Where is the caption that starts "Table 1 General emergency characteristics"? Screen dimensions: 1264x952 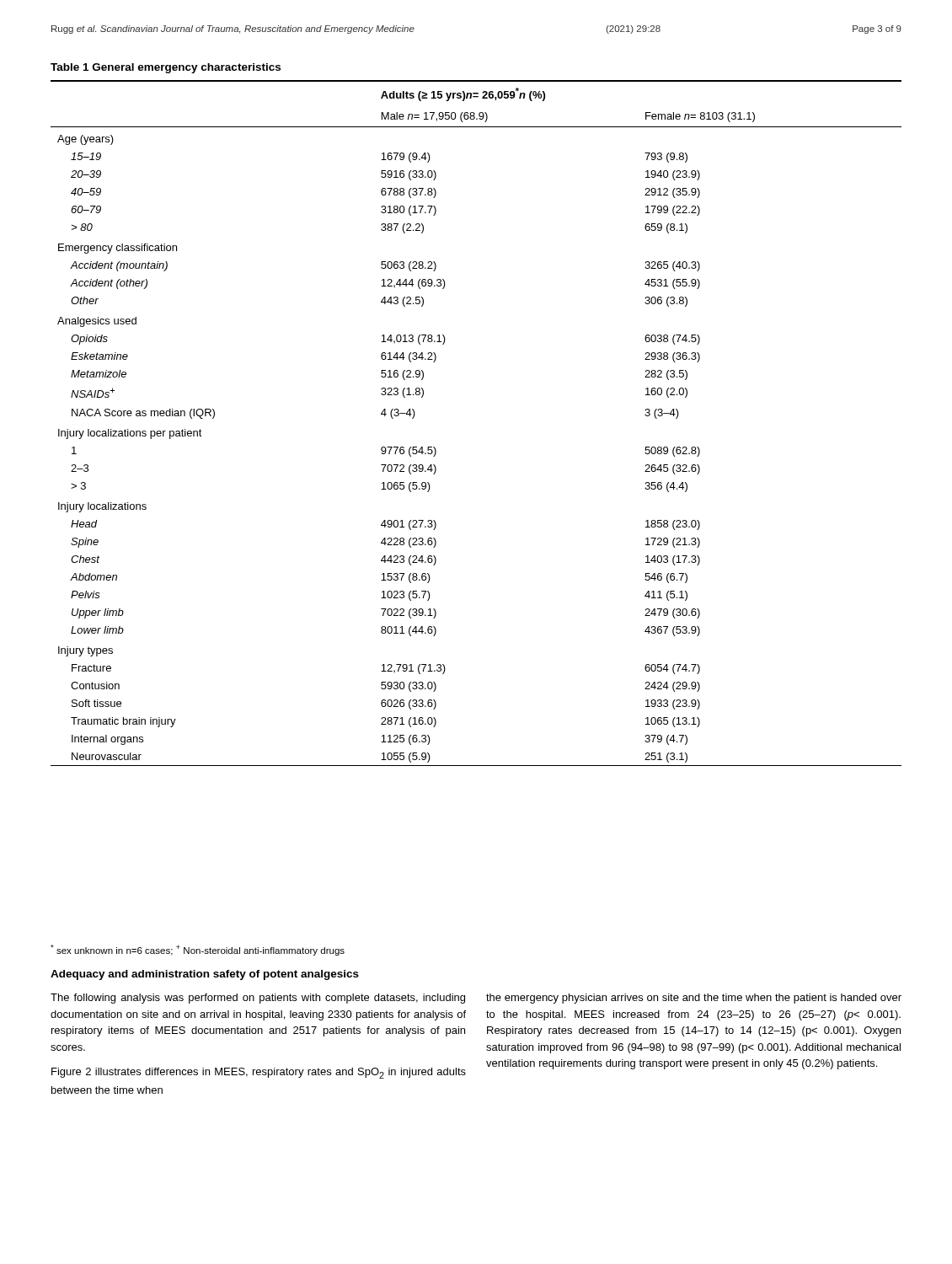pyautogui.click(x=166, y=68)
